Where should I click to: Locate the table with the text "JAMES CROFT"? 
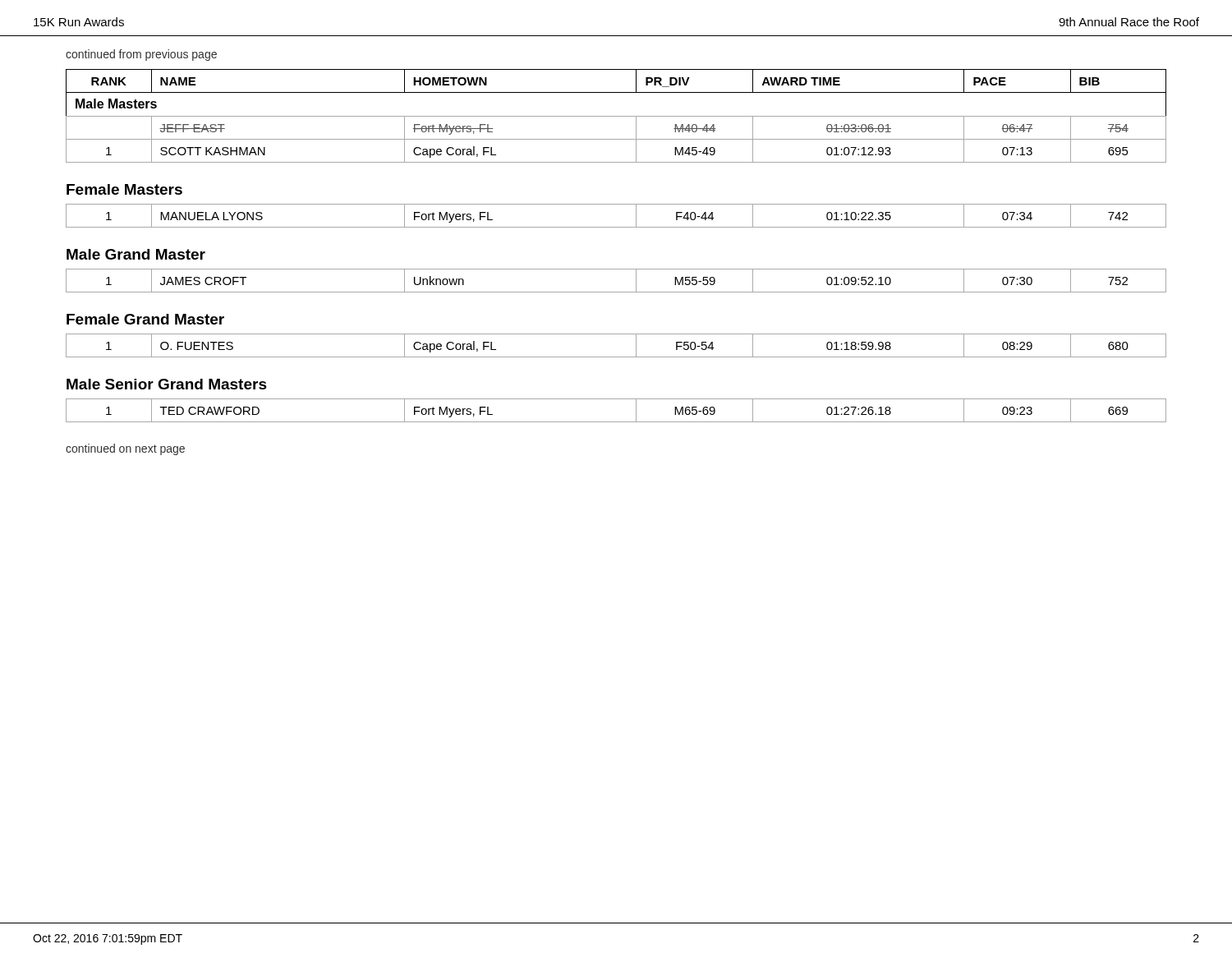[x=616, y=281]
